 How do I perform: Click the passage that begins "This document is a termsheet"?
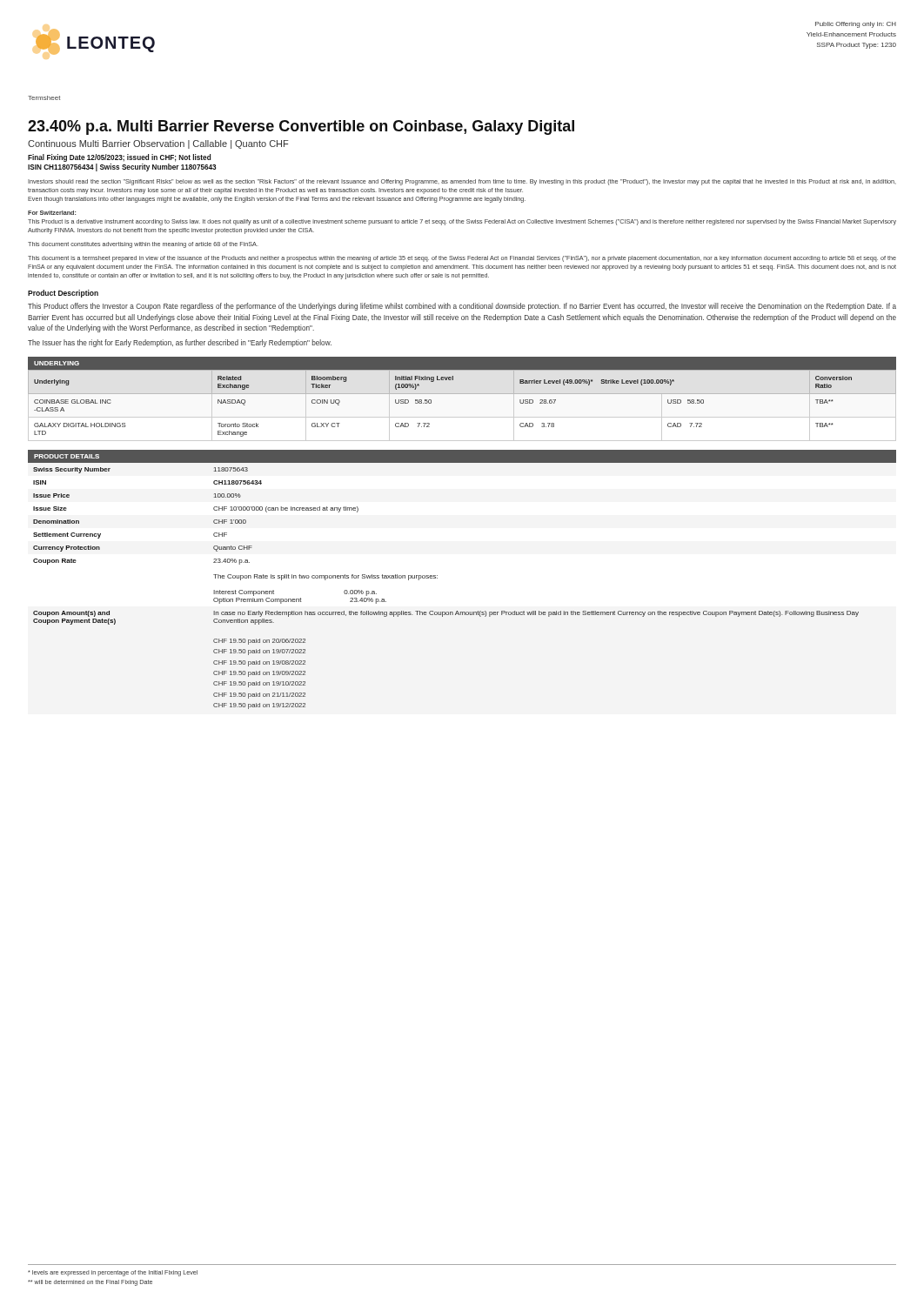[x=462, y=267]
